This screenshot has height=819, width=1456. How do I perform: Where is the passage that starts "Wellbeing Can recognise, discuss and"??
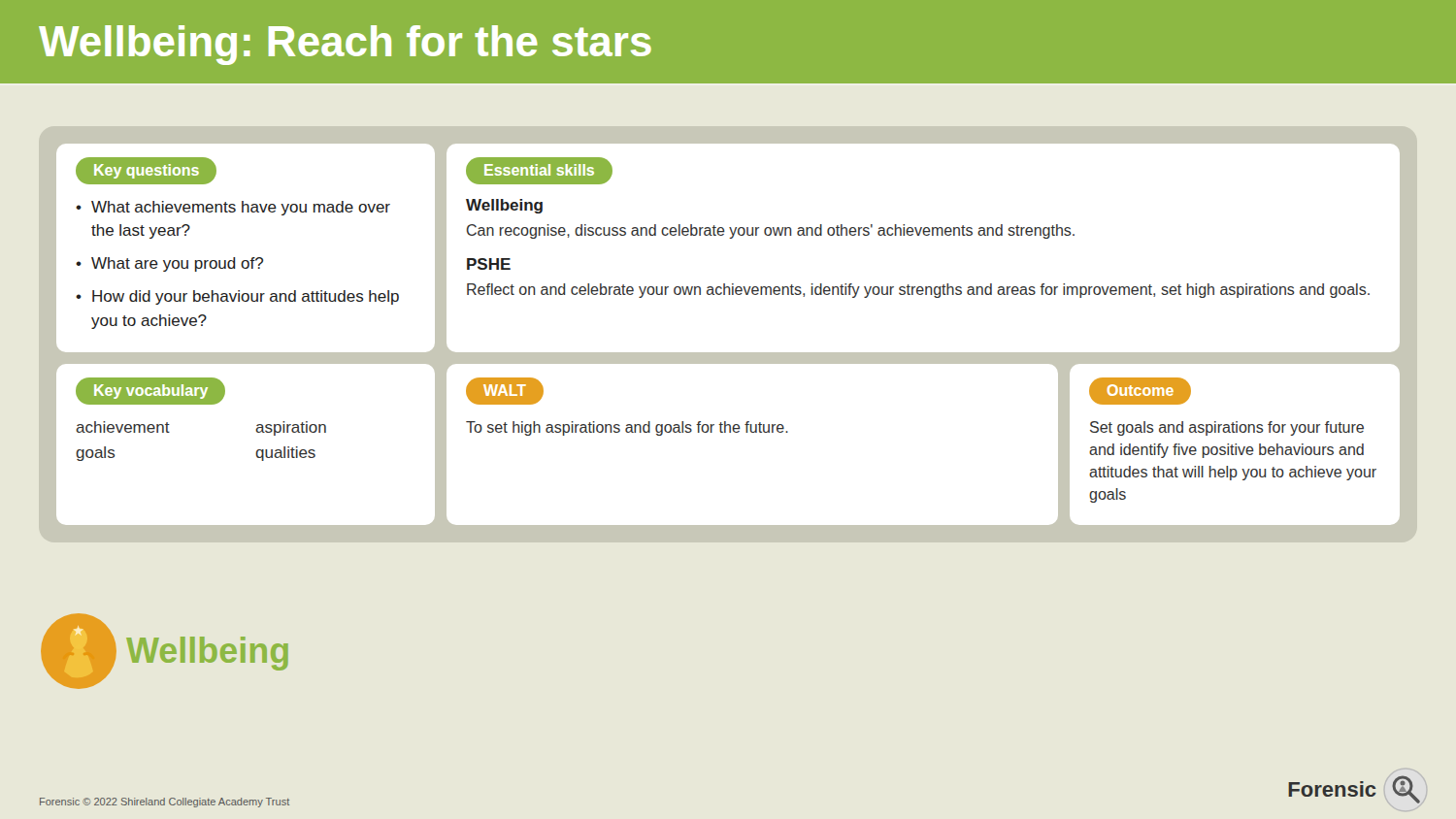click(x=504, y=206)
